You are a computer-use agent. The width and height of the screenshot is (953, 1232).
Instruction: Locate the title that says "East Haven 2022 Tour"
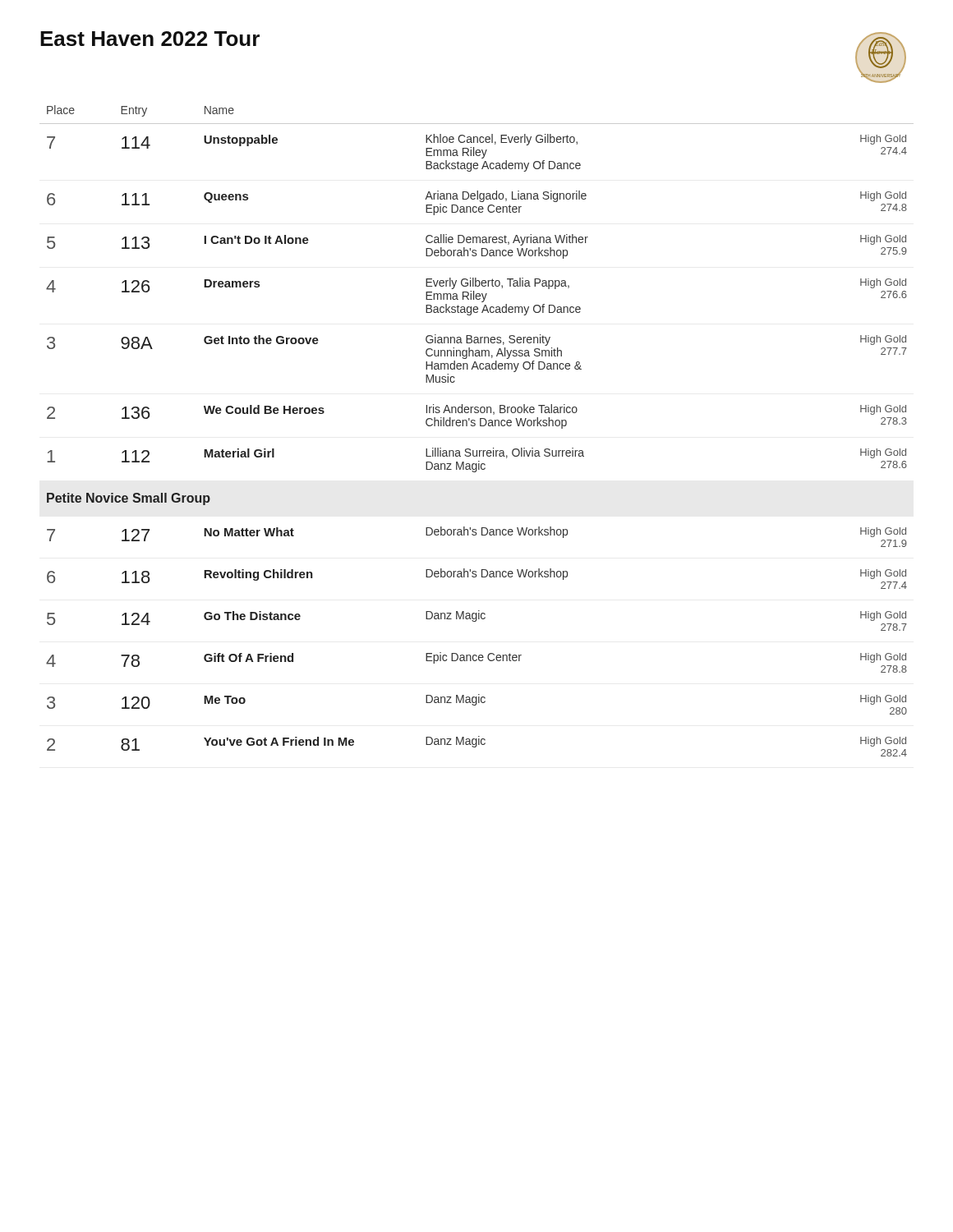click(x=150, y=39)
